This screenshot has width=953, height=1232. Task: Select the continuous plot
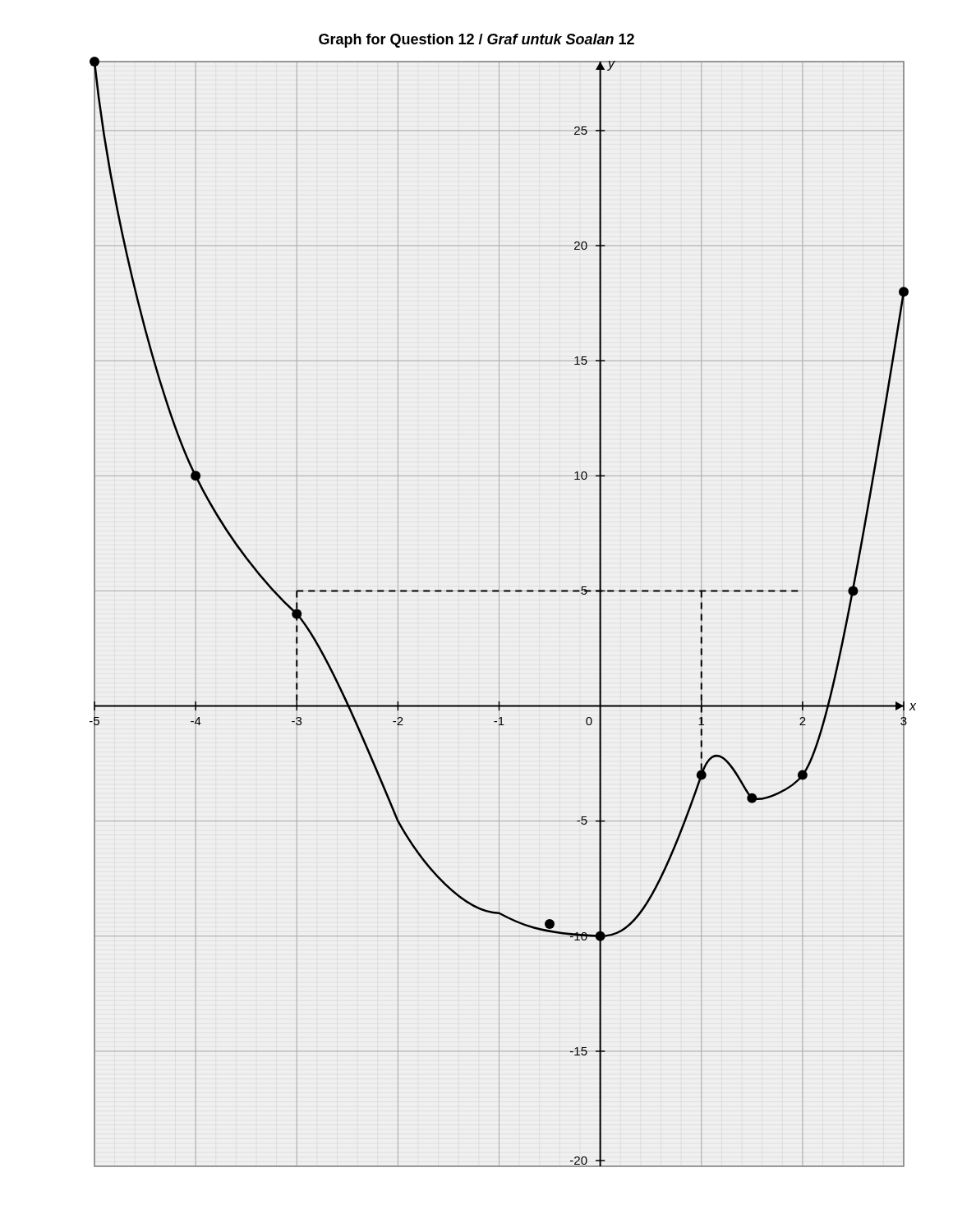point(481,624)
